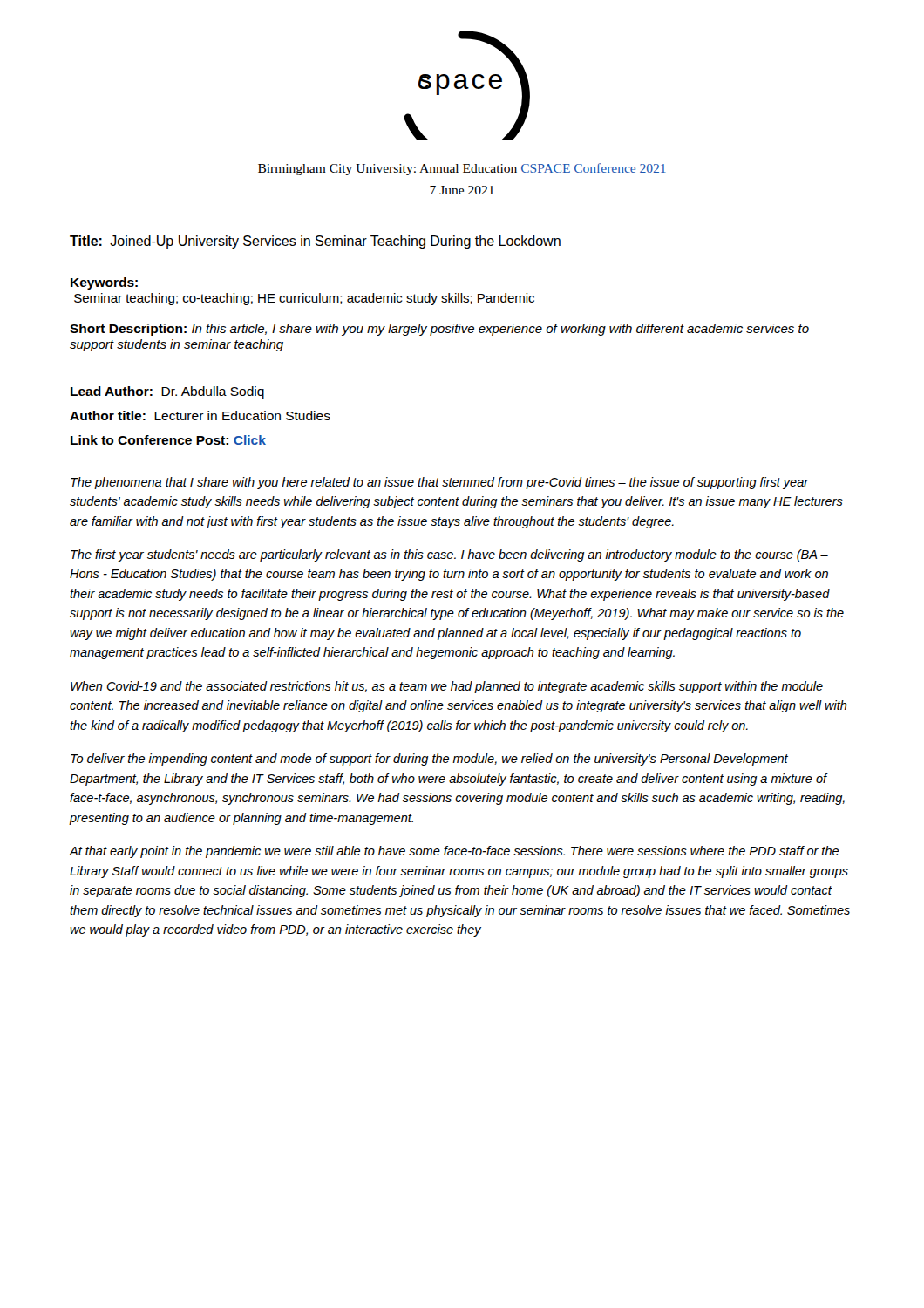Where is the passage that starts "The phenomena that I share with"?

click(456, 501)
